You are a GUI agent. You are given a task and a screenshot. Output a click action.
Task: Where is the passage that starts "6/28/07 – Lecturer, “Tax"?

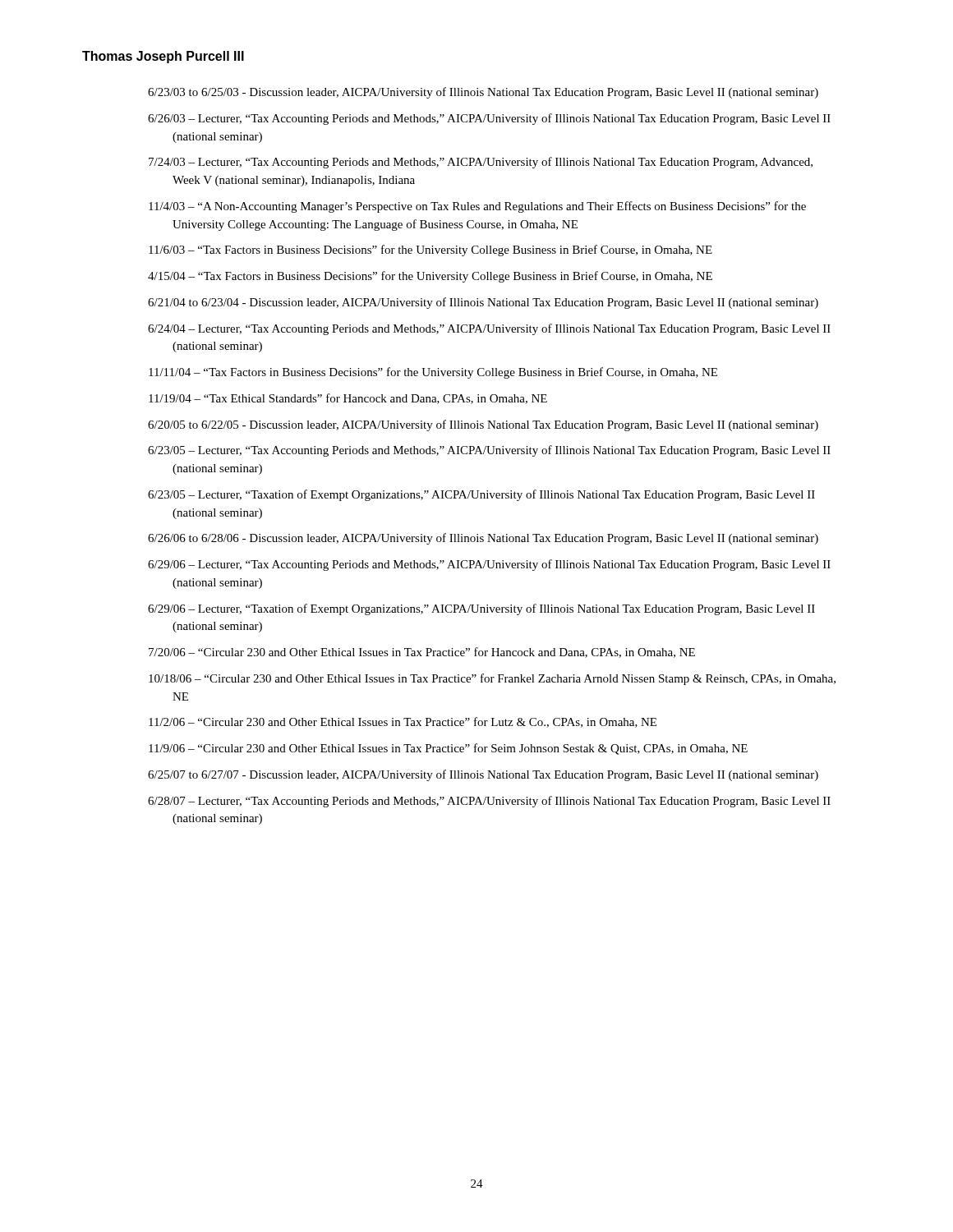(x=489, y=809)
